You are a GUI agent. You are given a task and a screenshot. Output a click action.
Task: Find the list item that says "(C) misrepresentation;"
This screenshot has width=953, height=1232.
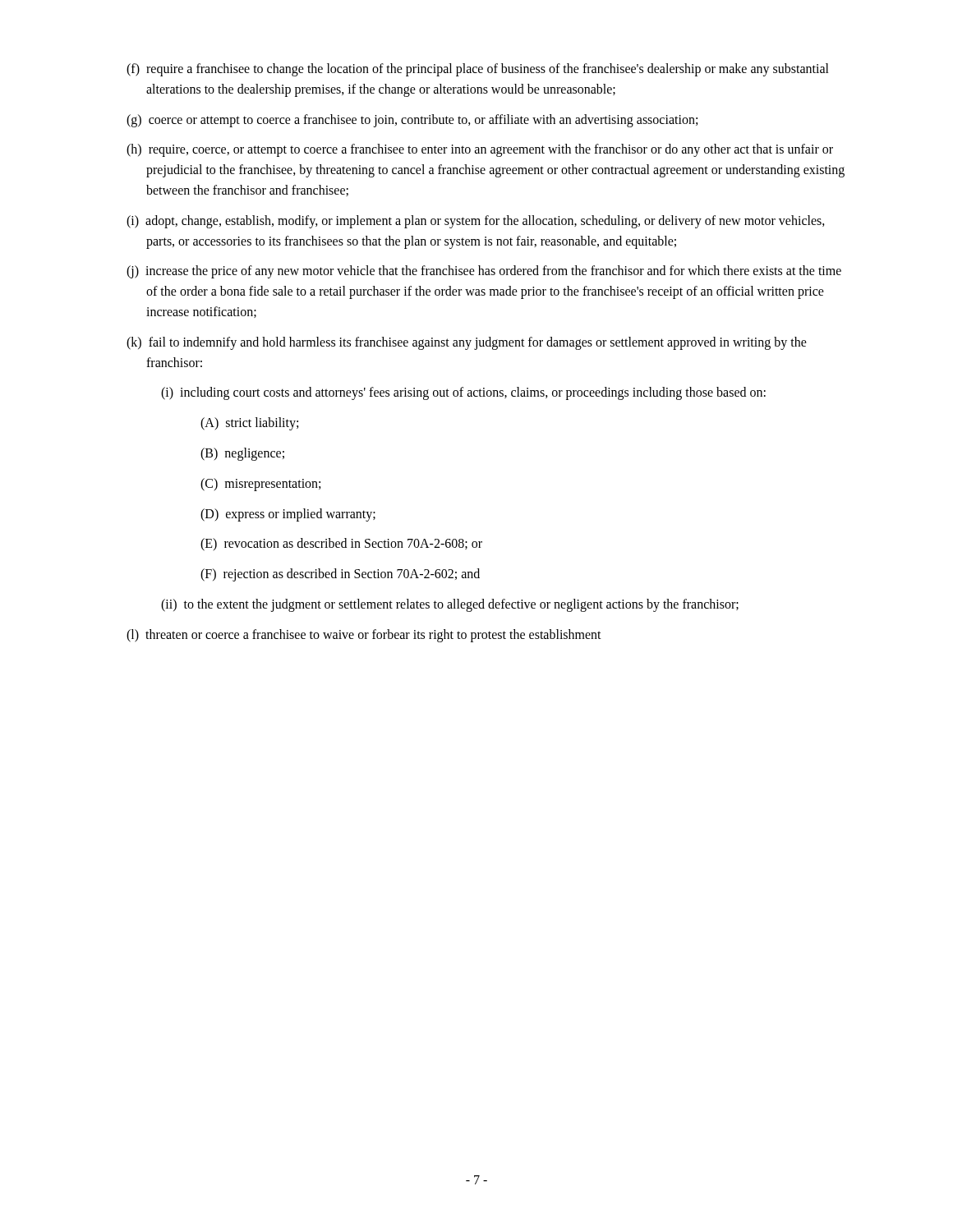(261, 483)
